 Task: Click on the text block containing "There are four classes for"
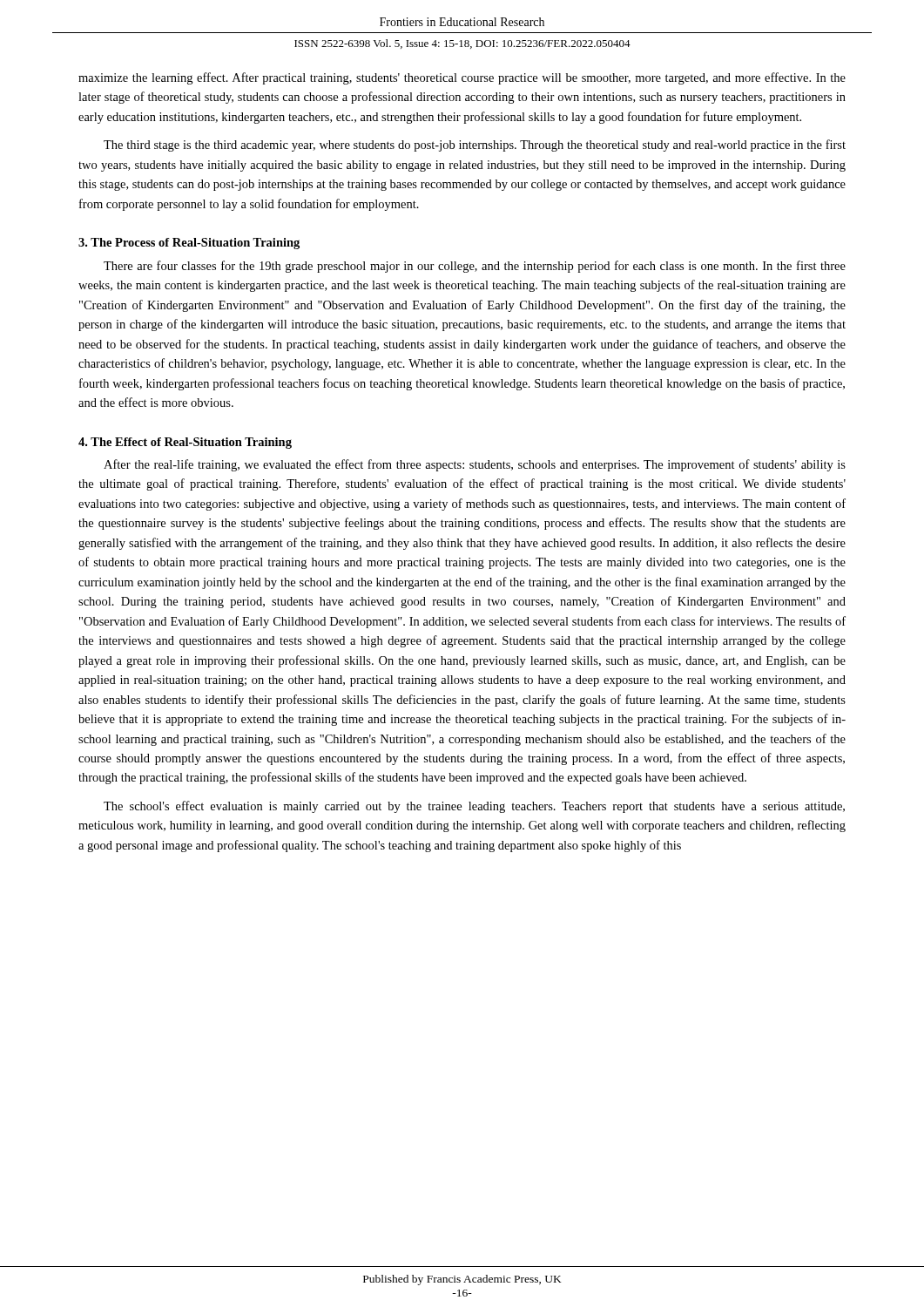pyautogui.click(x=462, y=334)
